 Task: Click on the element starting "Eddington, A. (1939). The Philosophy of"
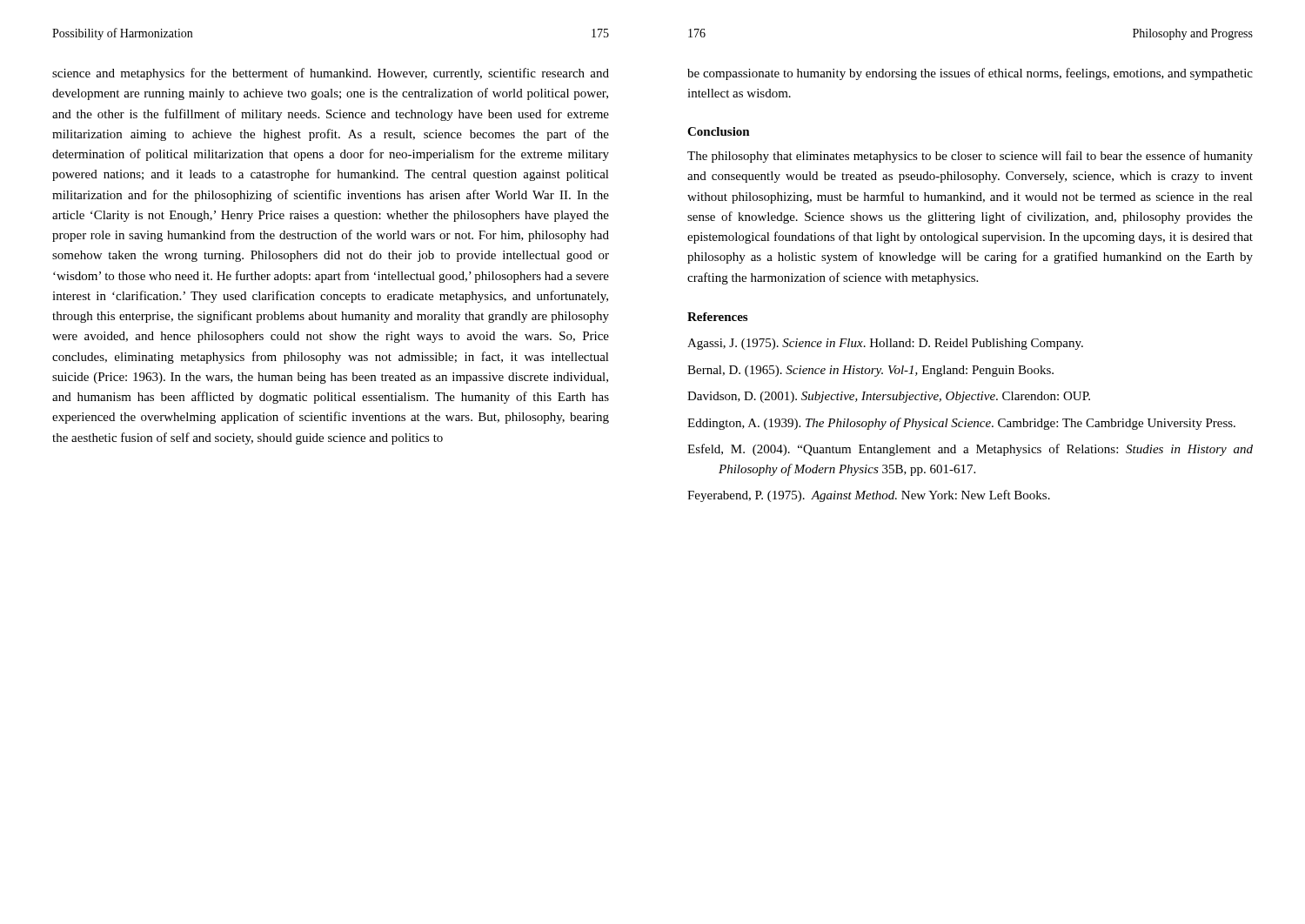(962, 423)
